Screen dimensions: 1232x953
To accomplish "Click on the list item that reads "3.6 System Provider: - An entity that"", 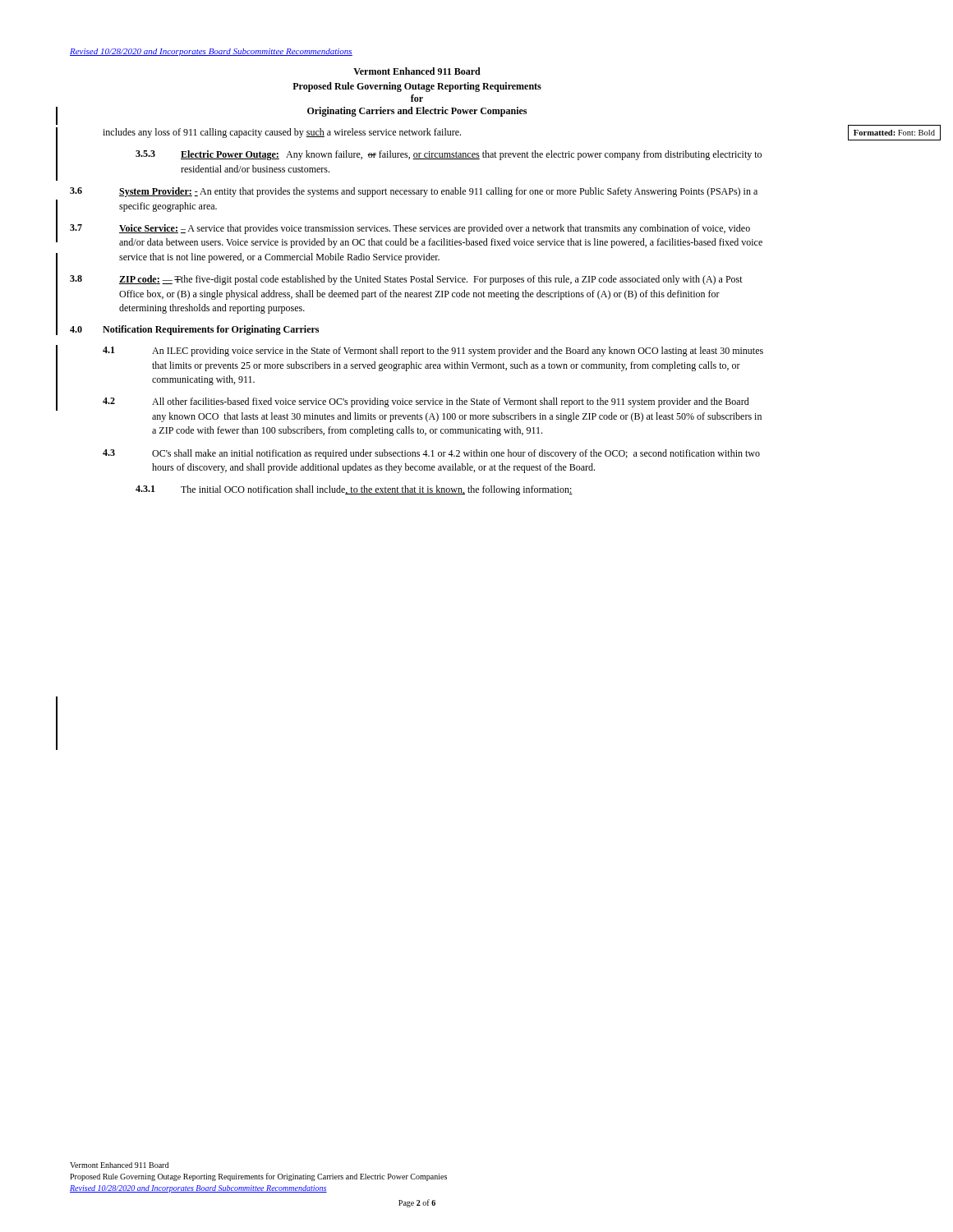I will pyautogui.click(x=417, y=199).
